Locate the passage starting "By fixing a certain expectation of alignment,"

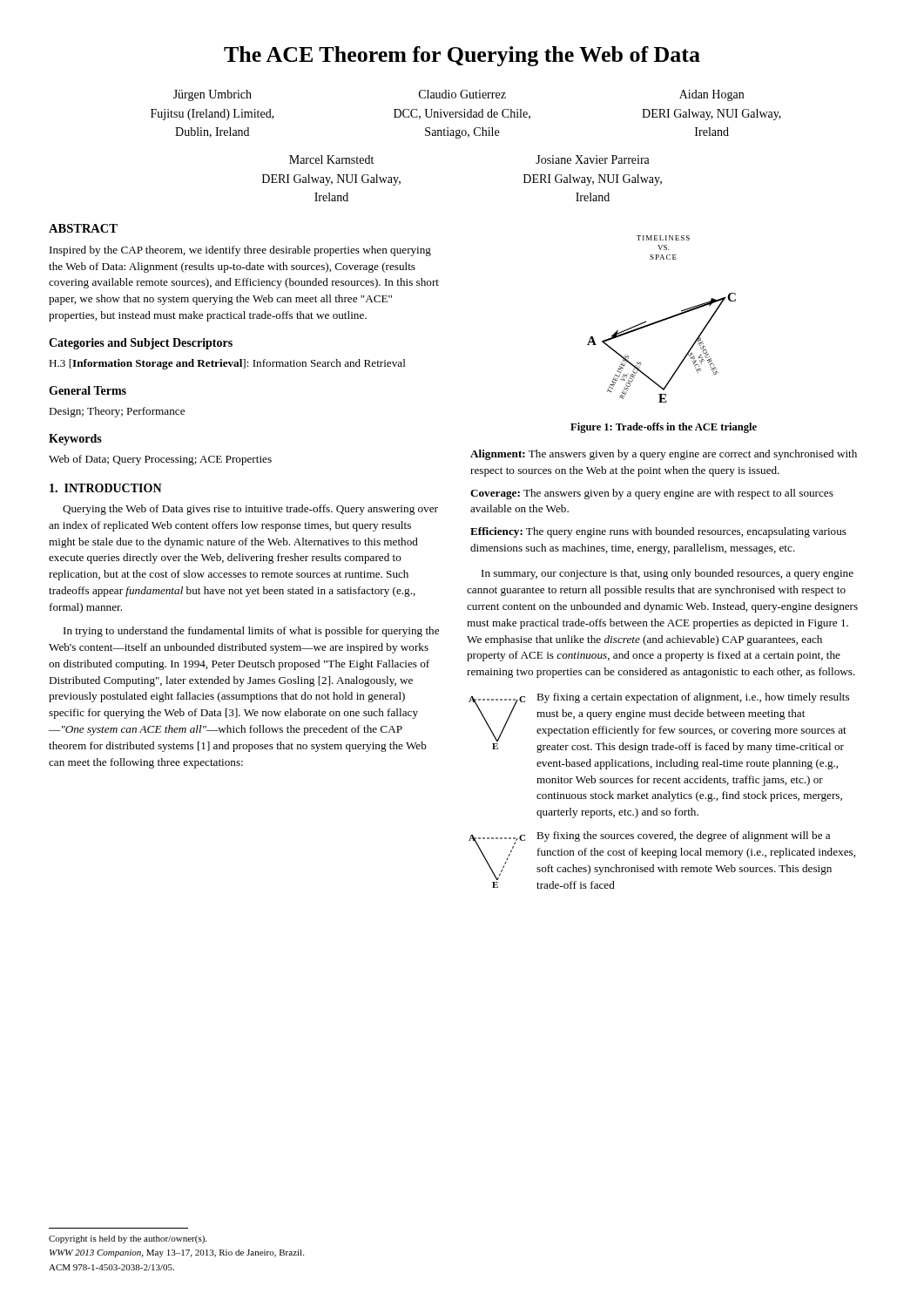[x=693, y=754]
